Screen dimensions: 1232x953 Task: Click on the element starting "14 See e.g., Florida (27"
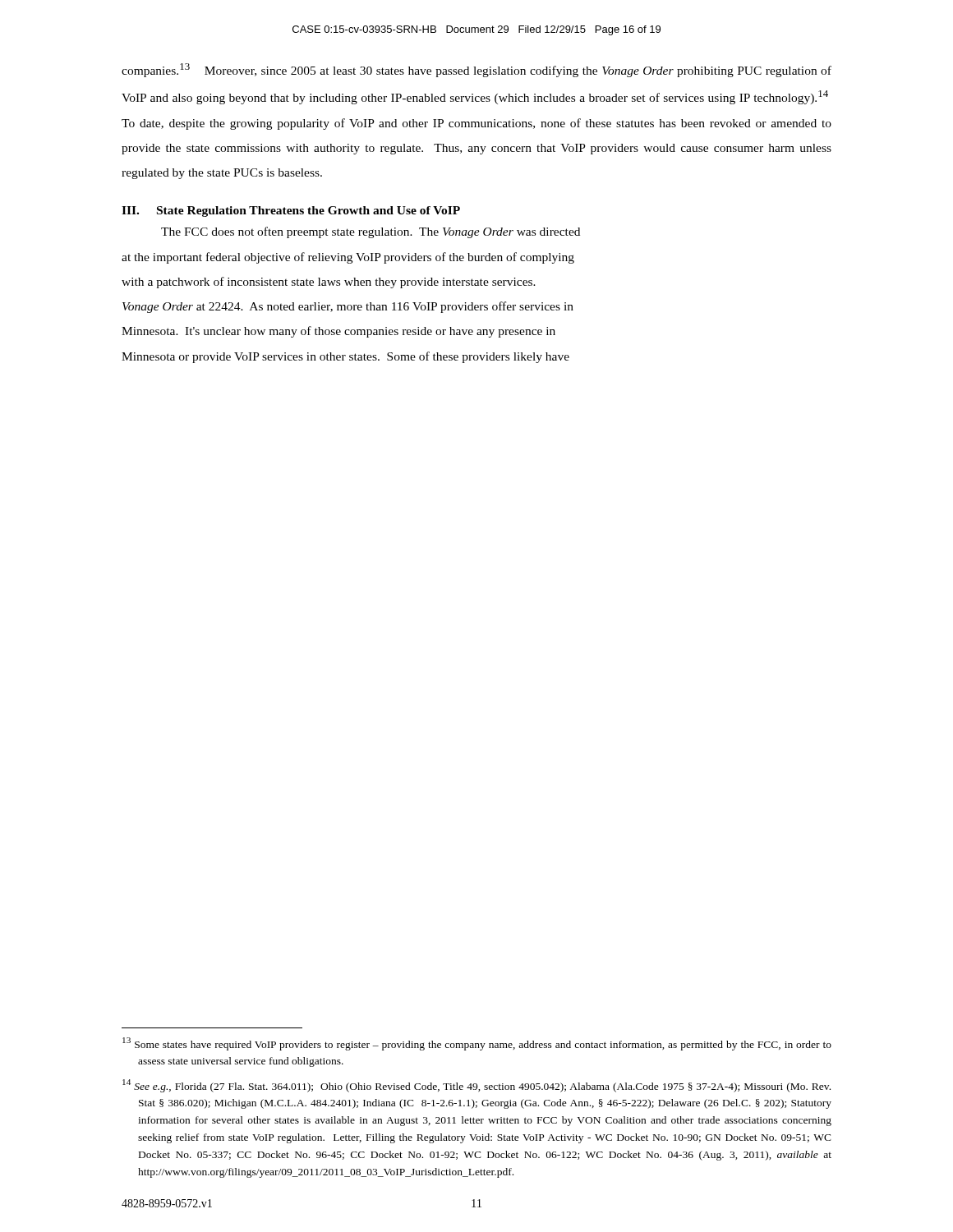coord(476,1127)
